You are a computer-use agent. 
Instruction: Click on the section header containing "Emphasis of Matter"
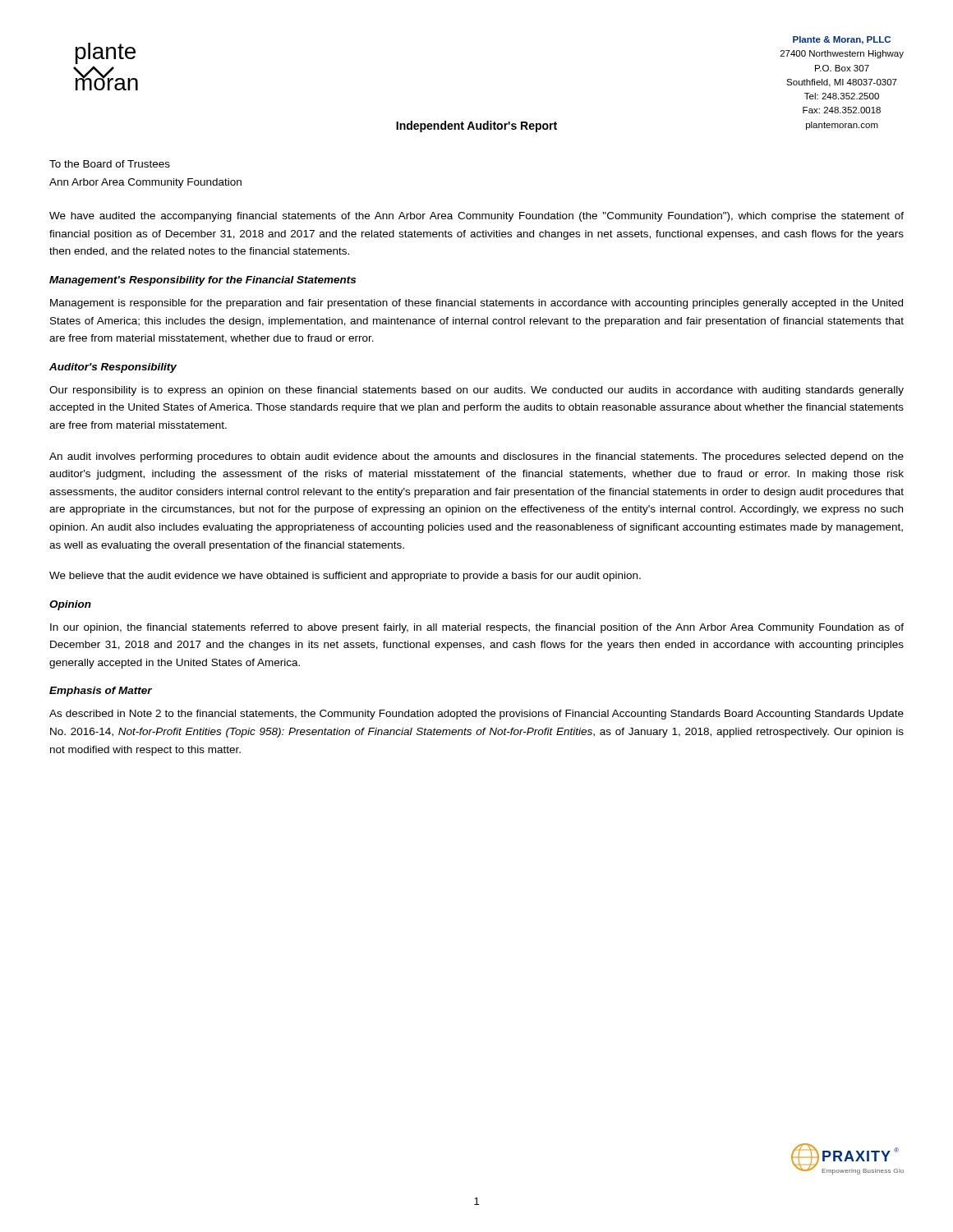click(x=100, y=691)
